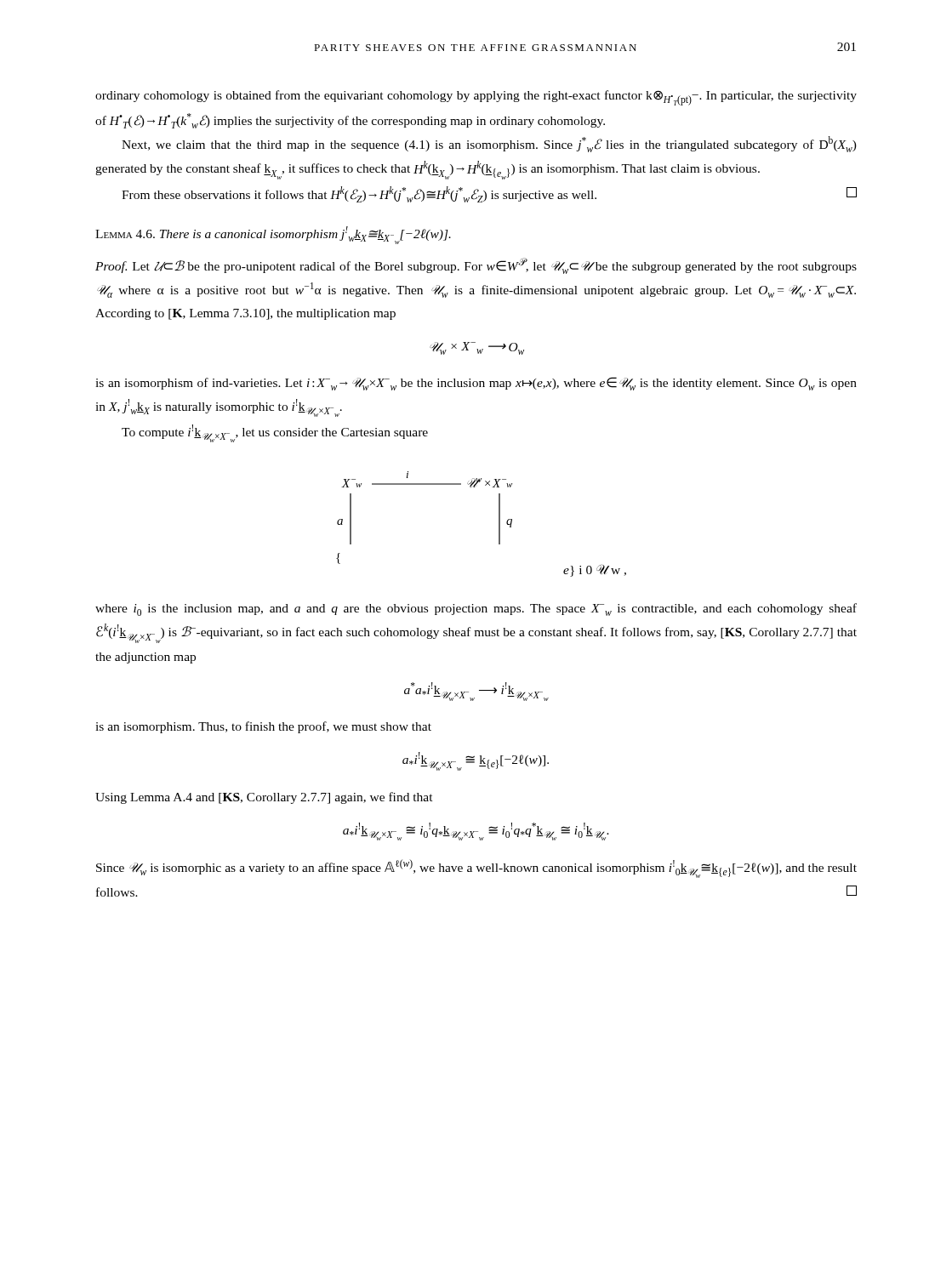The height and width of the screenshot is (1276, 952).
Task: Select the block starting "To compute i!k𝒰w×X−w, let us consider"
Action: pyautogui.click(x=275, y=434)
